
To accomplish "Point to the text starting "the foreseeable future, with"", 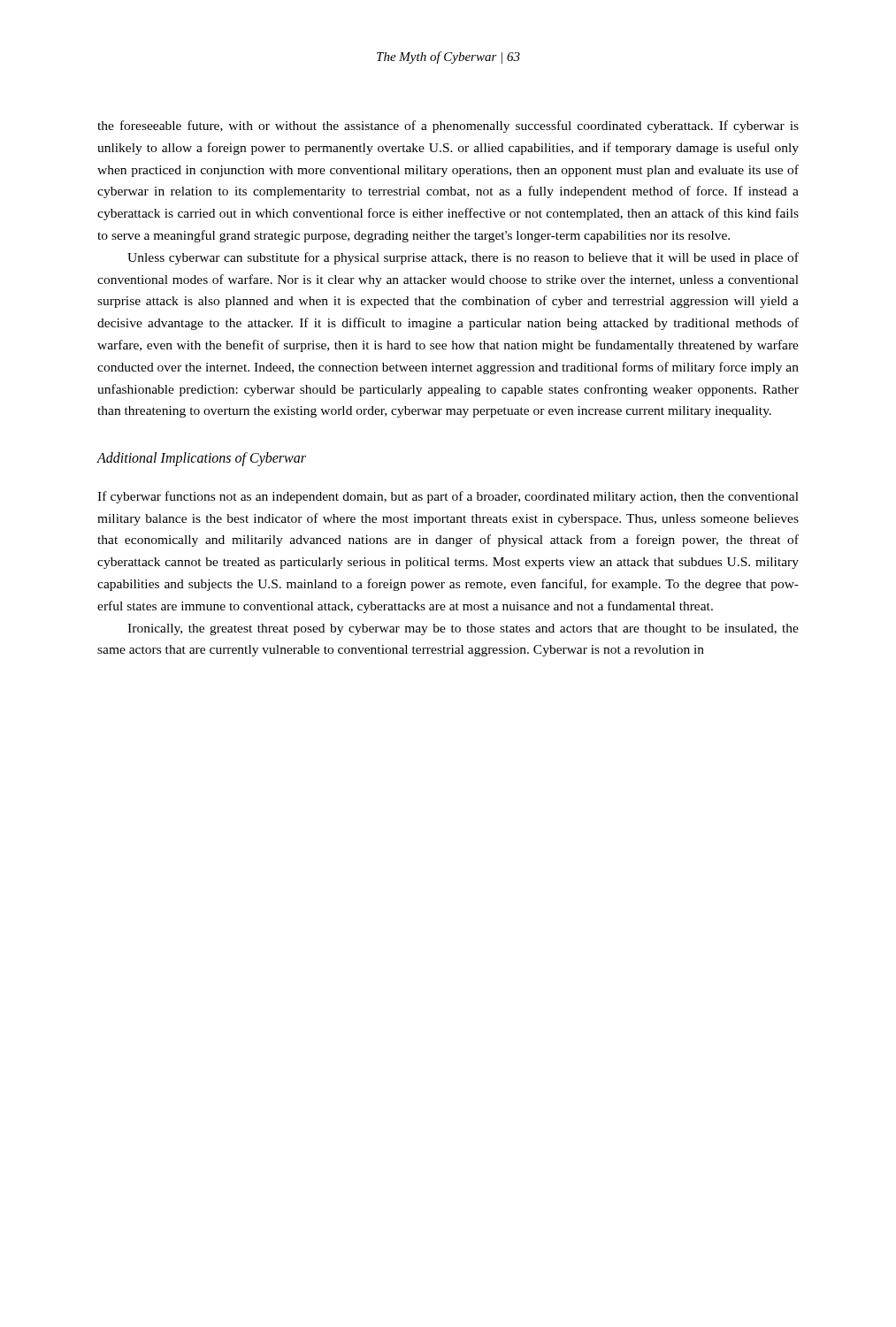I will (448, 181).
